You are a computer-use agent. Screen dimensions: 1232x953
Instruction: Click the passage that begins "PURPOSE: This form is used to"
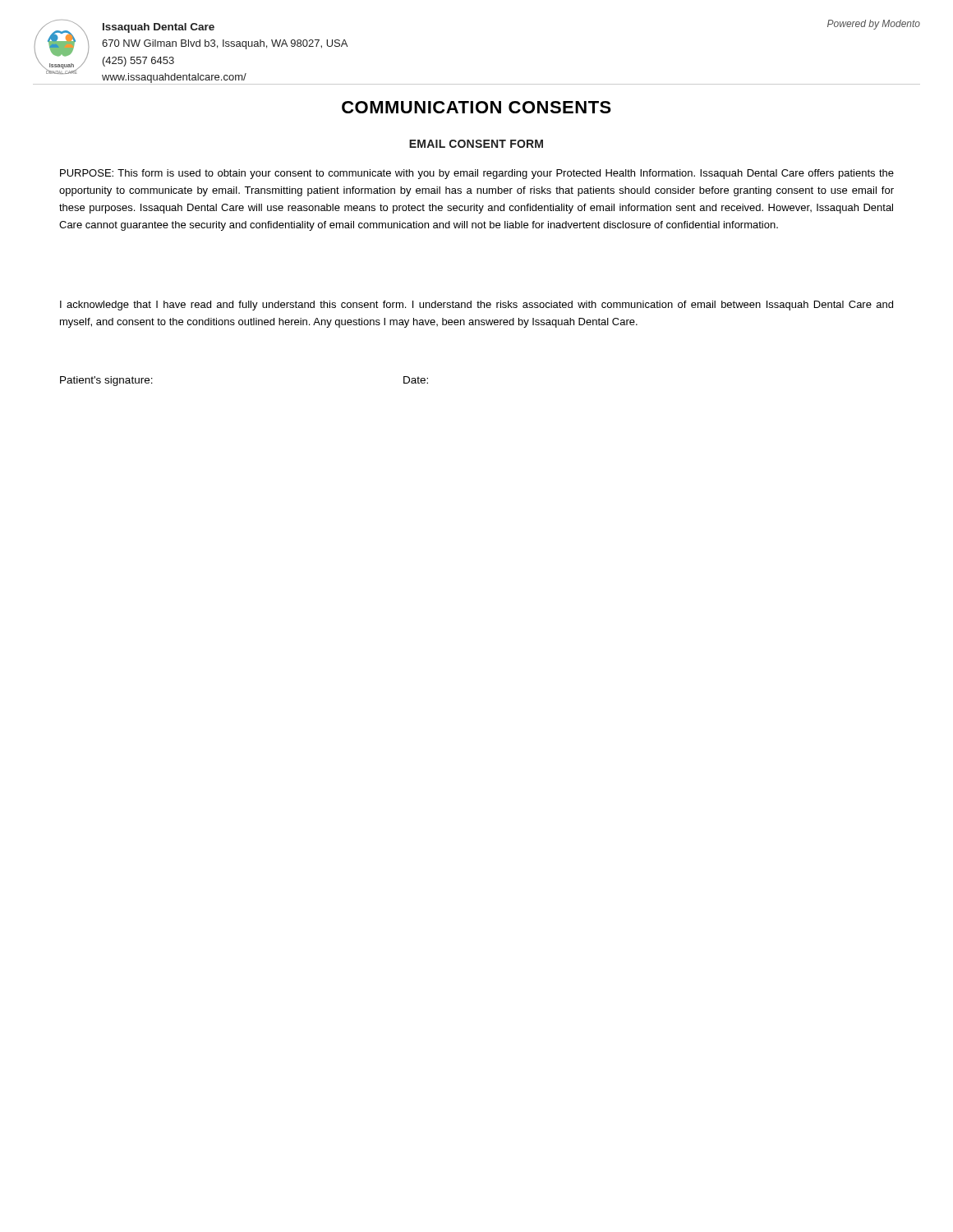coord(476,199)
